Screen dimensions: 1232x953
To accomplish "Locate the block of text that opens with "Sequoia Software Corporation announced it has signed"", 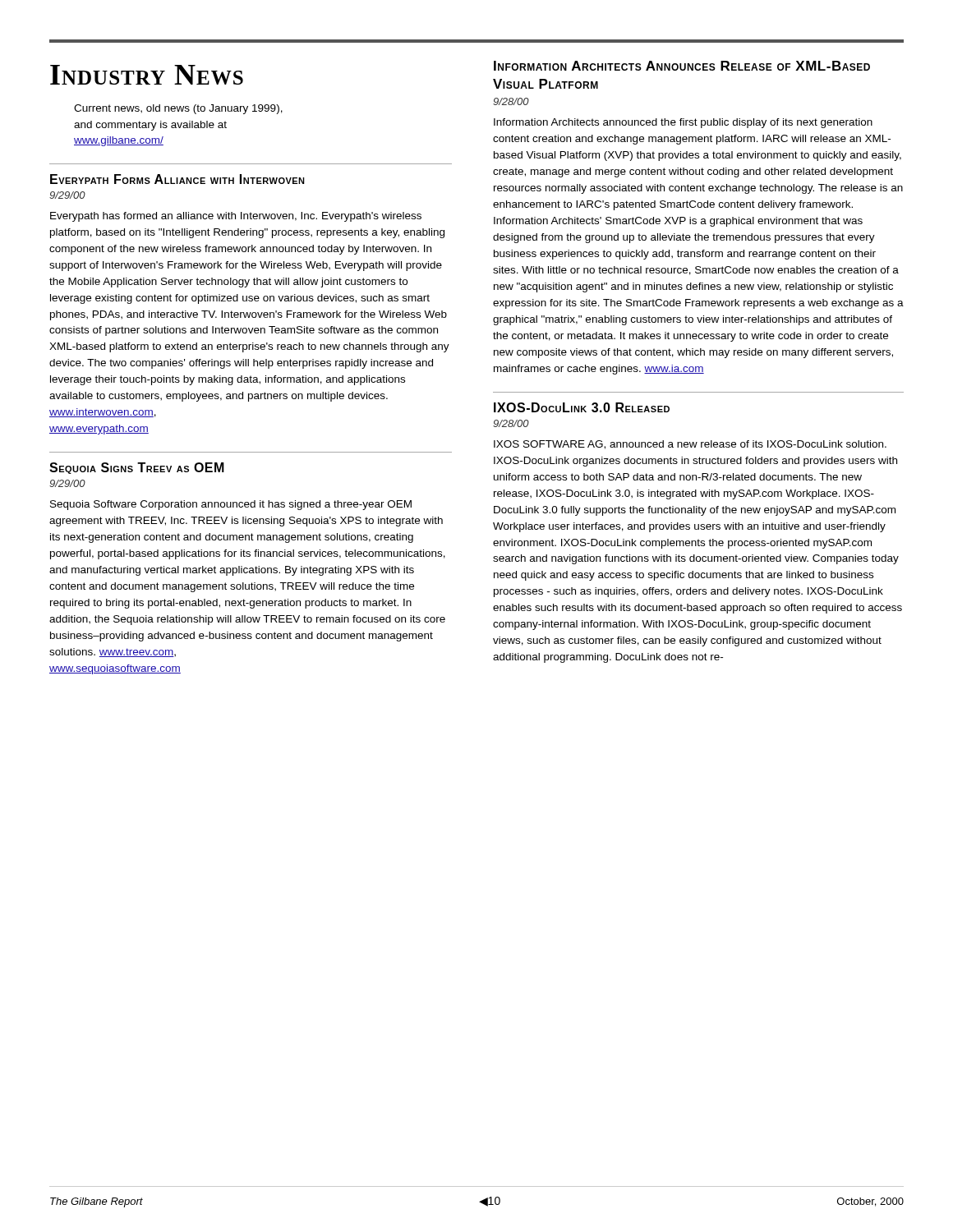I will [x=247, y=586].
